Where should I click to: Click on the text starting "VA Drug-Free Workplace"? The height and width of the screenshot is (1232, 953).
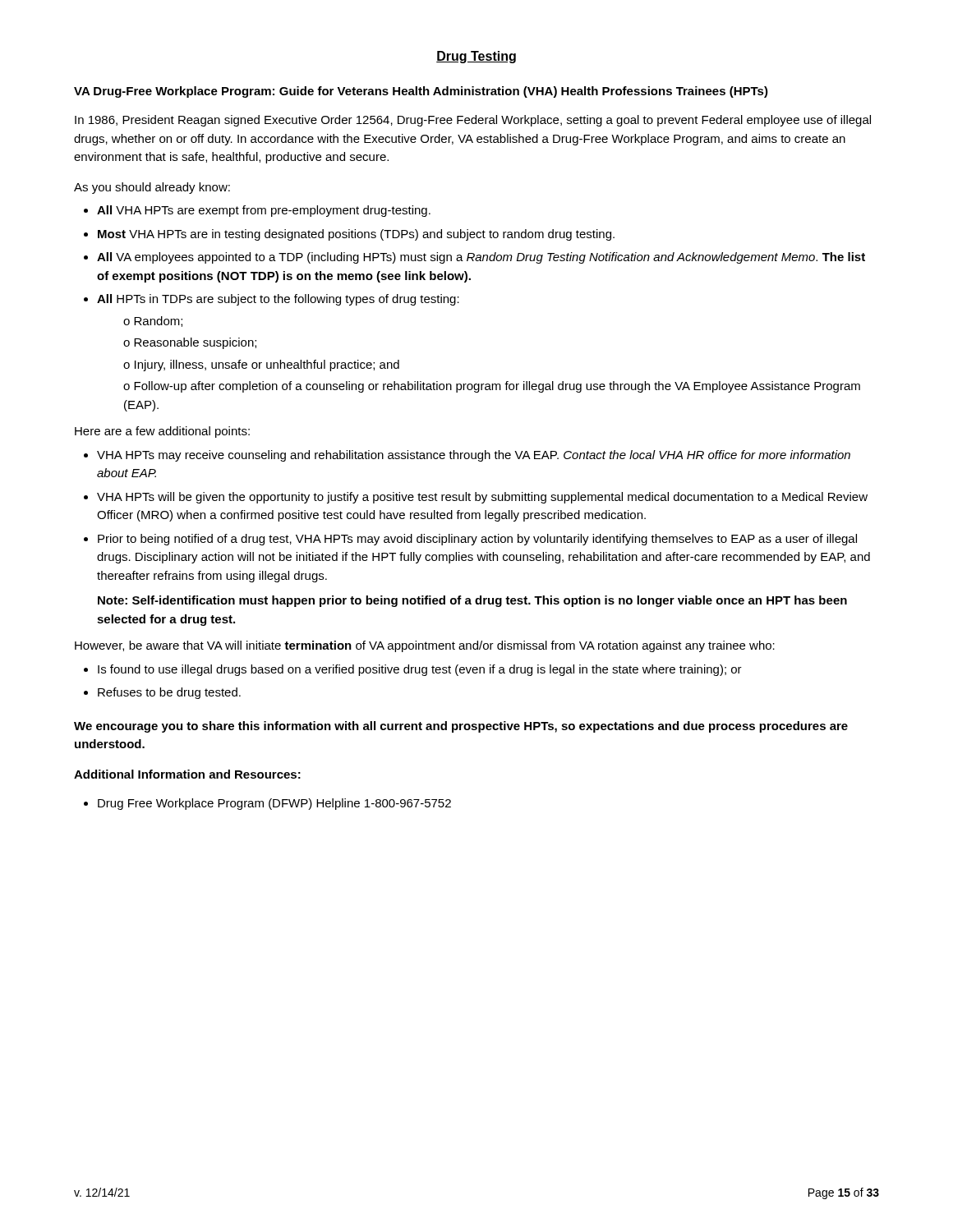pos(421,91)
